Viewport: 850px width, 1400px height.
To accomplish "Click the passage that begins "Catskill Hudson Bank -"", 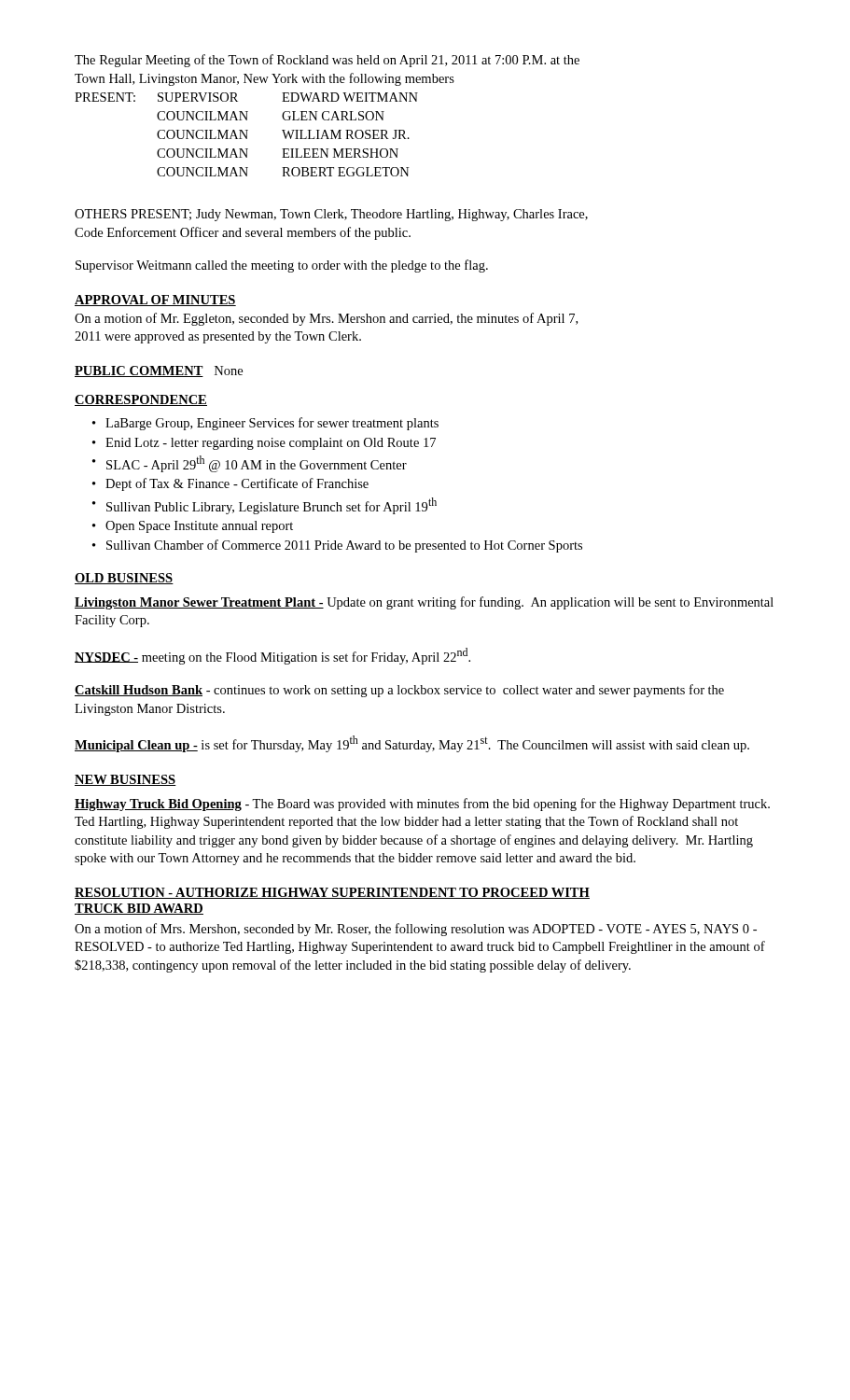I will coord(425,700).
